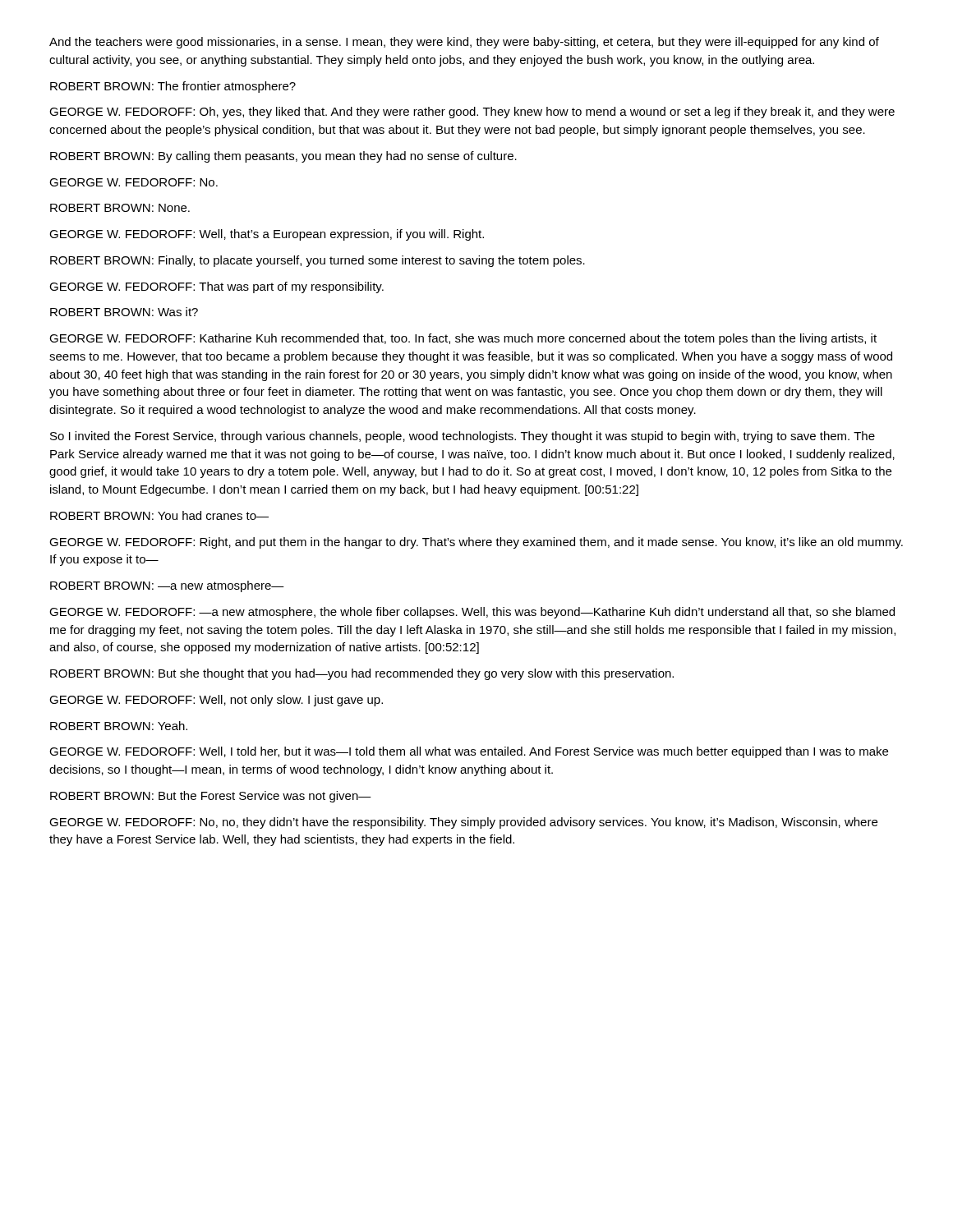
Task: Find the block on this page that starts "GEORGE W. FEDOROFF: Well, that’s a"
Action: pyautogui.click(x=267, y=234)
